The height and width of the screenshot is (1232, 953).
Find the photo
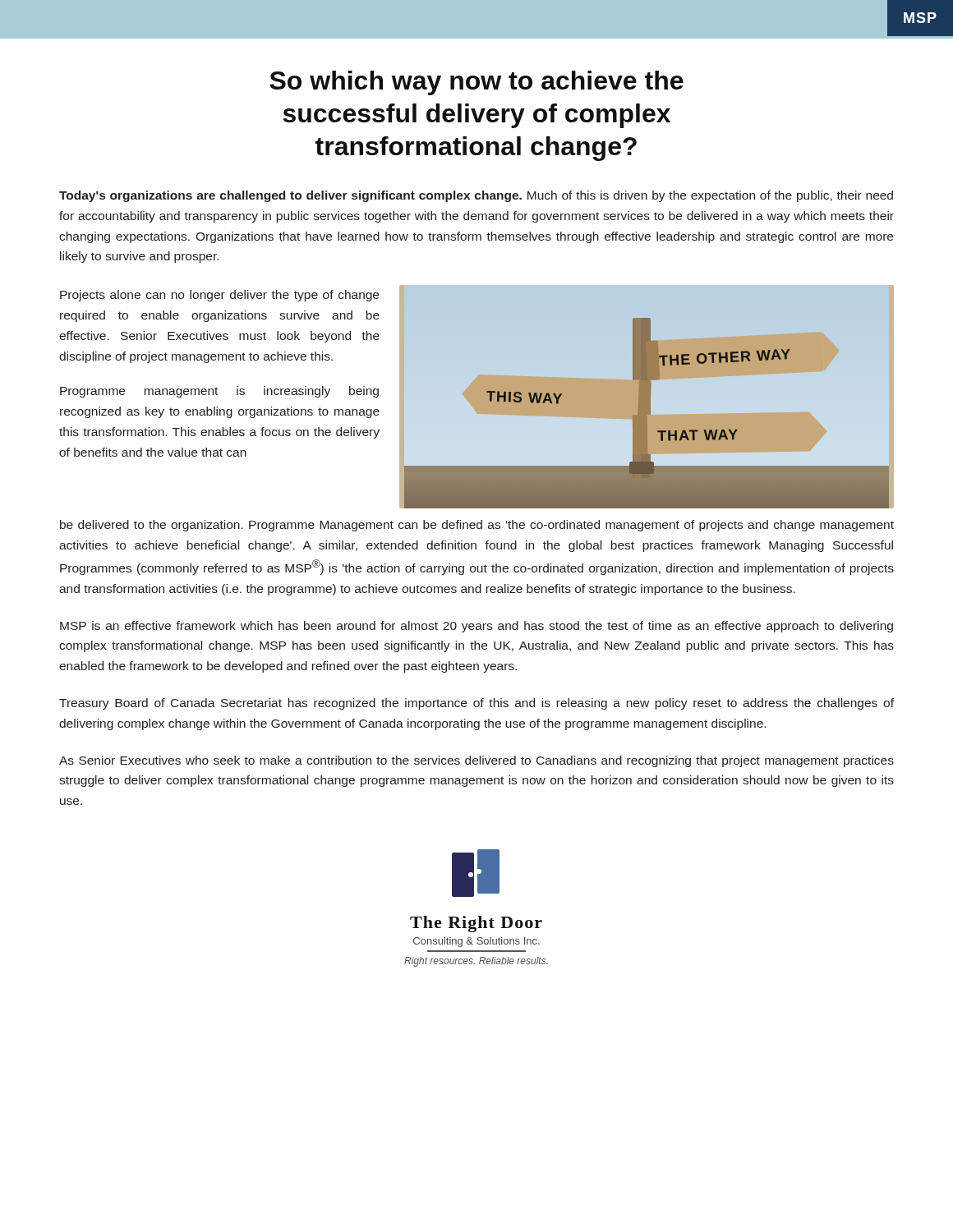647,397
